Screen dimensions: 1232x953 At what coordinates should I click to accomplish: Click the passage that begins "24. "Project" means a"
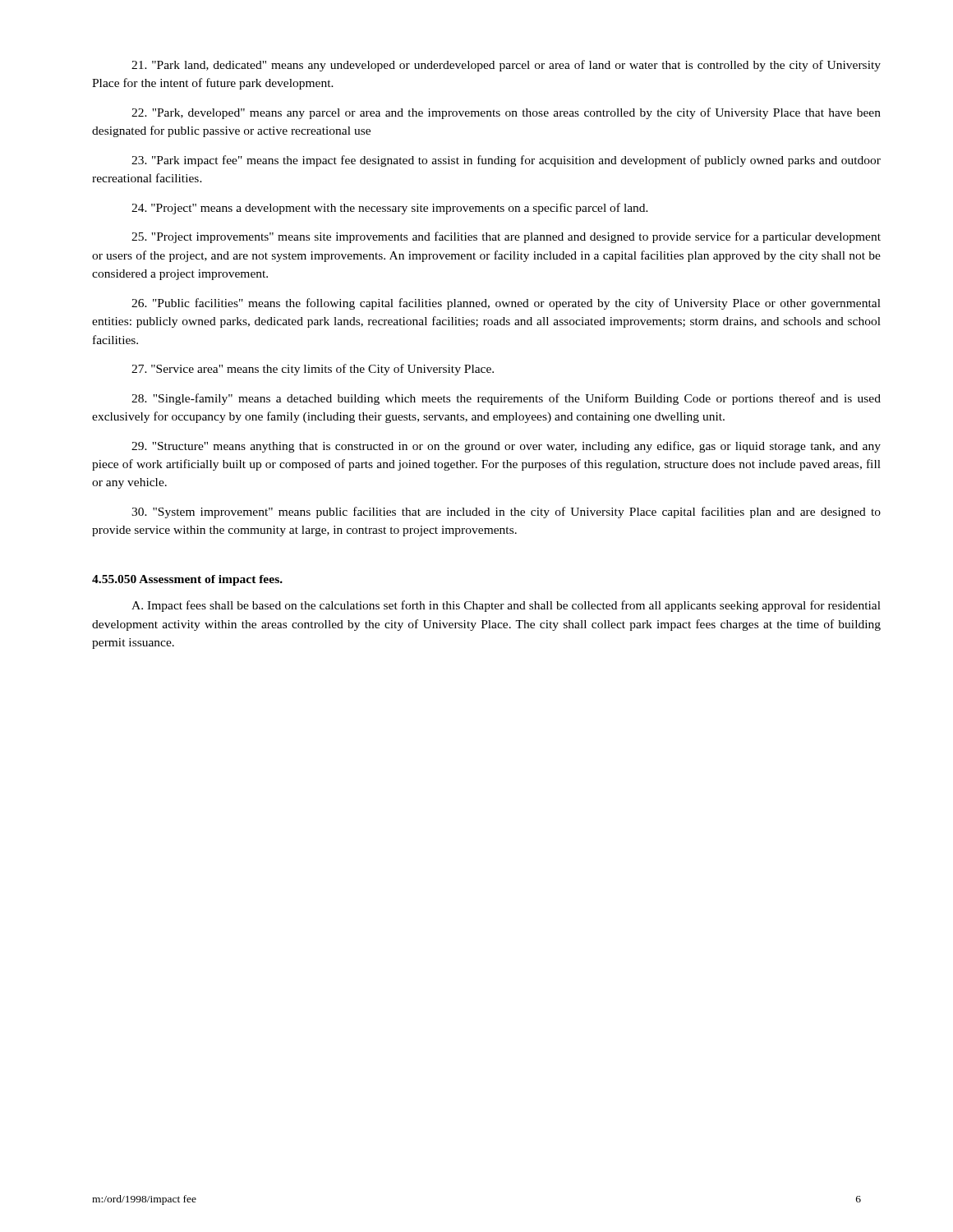[x=486, y=208]
